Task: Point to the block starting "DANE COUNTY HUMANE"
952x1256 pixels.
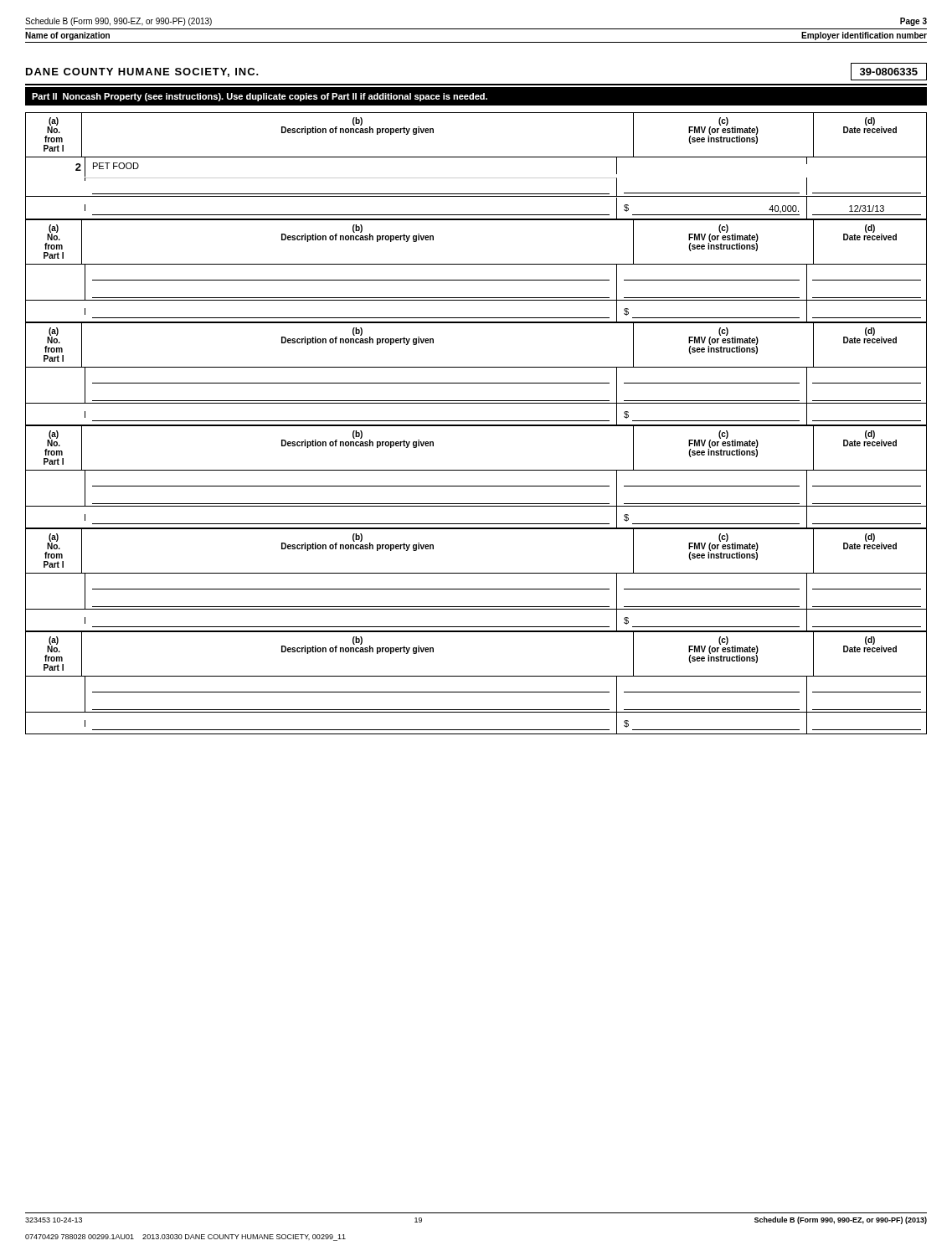Action: (476, 72)
